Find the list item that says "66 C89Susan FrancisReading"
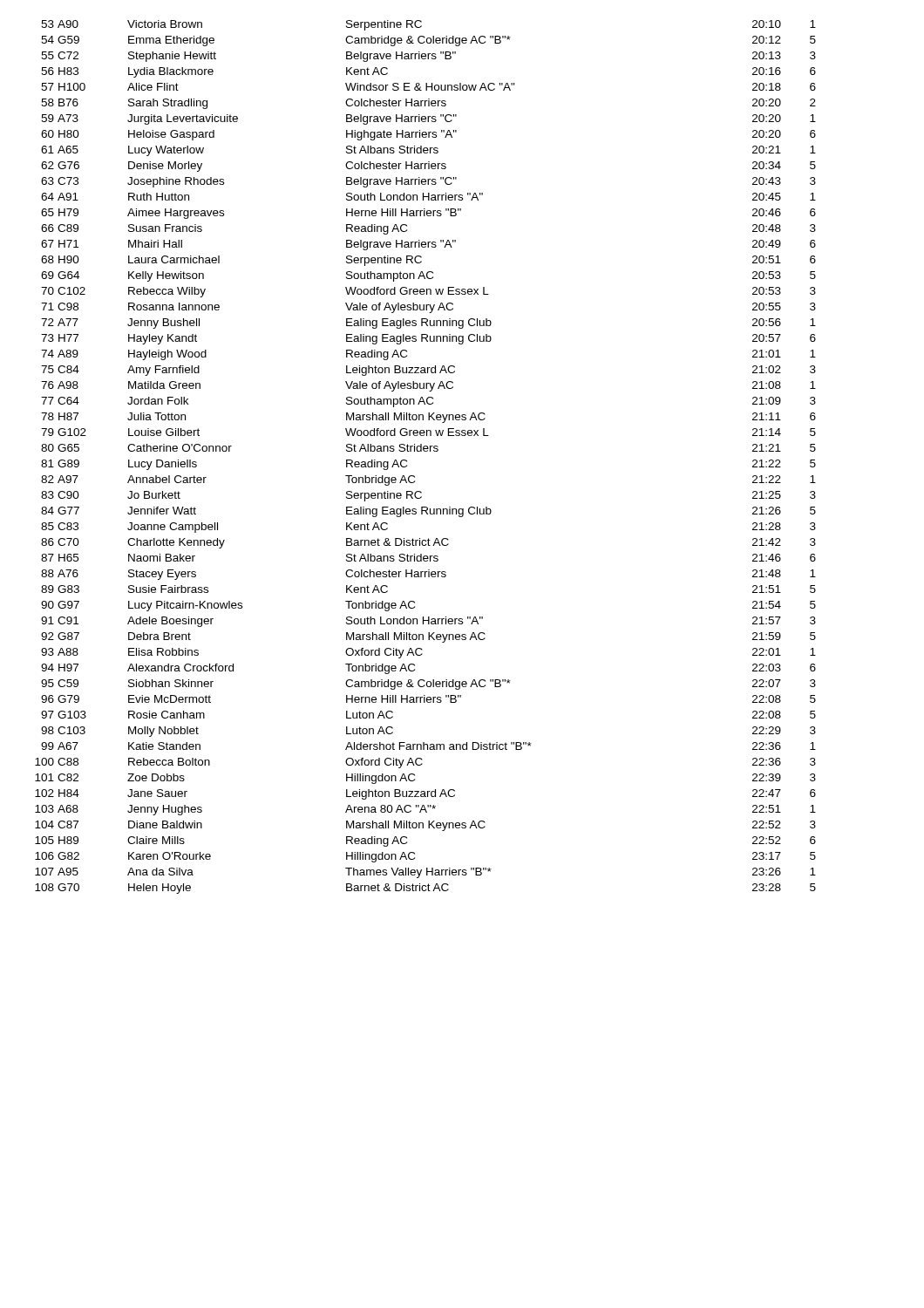The height and width of the screenshot is (1308, 924). pyautogui.click(x=418, y=228)
